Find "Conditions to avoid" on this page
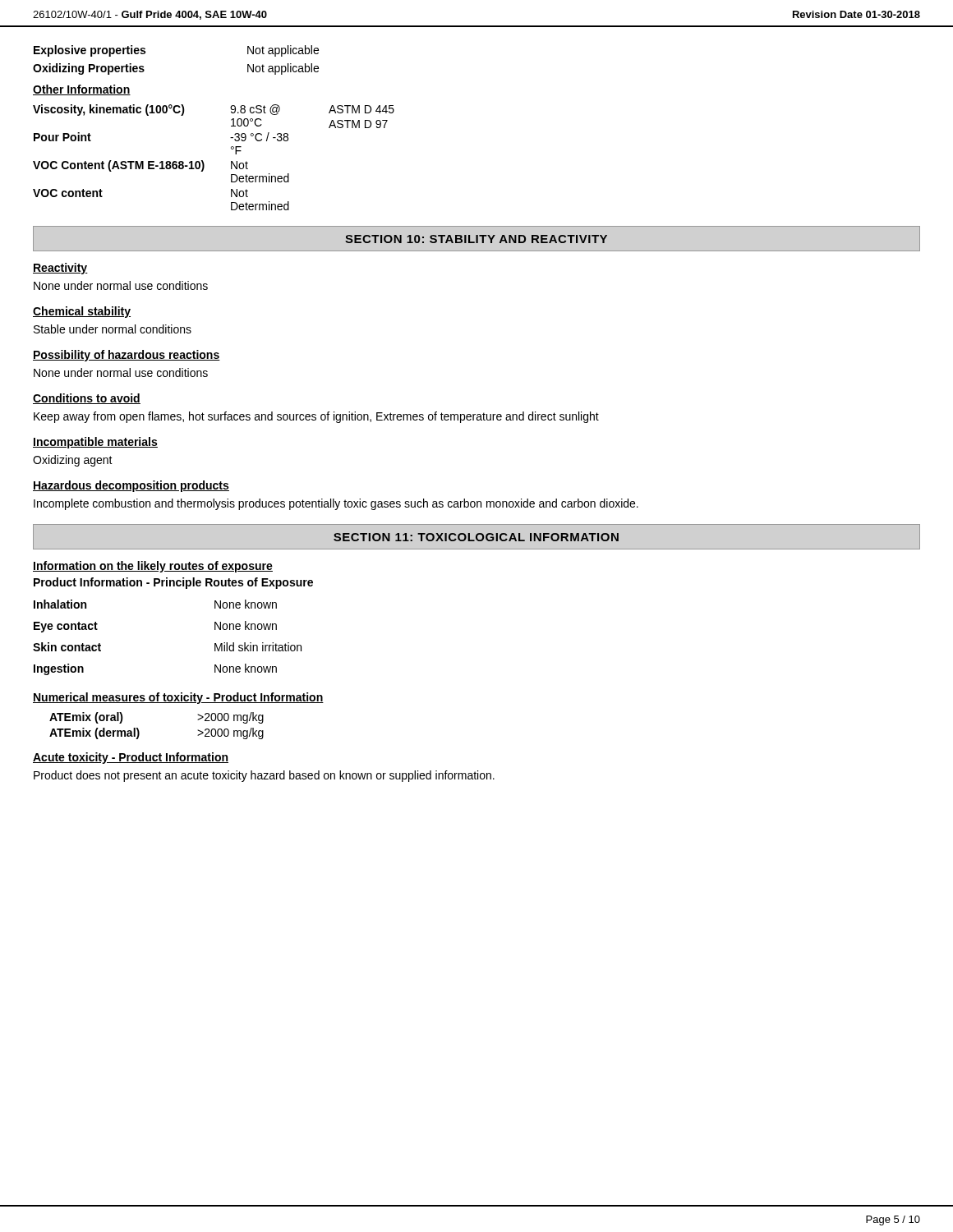Image resolution: width=953 pixels, height=1232 pixels. [87, 398]
